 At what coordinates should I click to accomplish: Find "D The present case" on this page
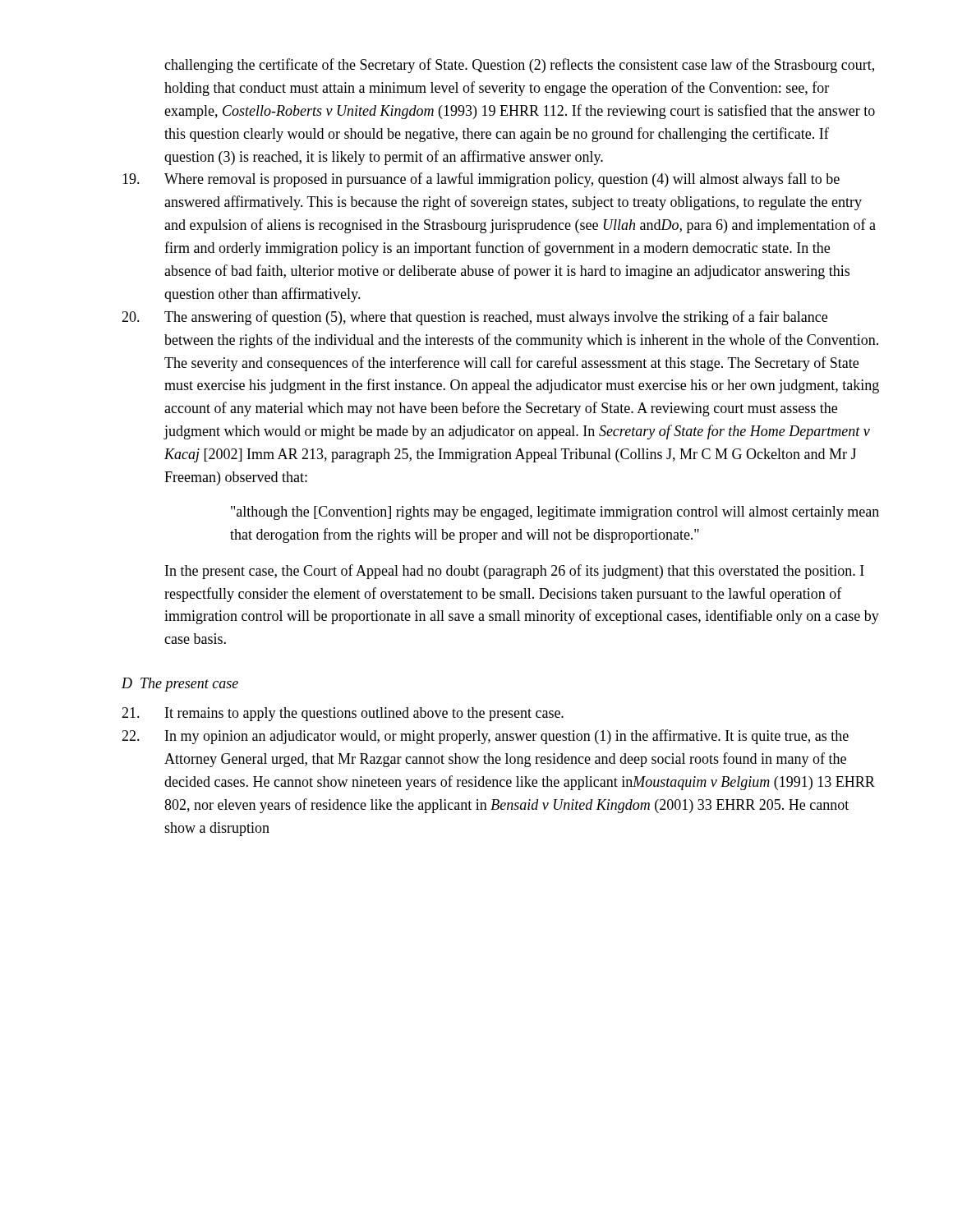point(180,685)
